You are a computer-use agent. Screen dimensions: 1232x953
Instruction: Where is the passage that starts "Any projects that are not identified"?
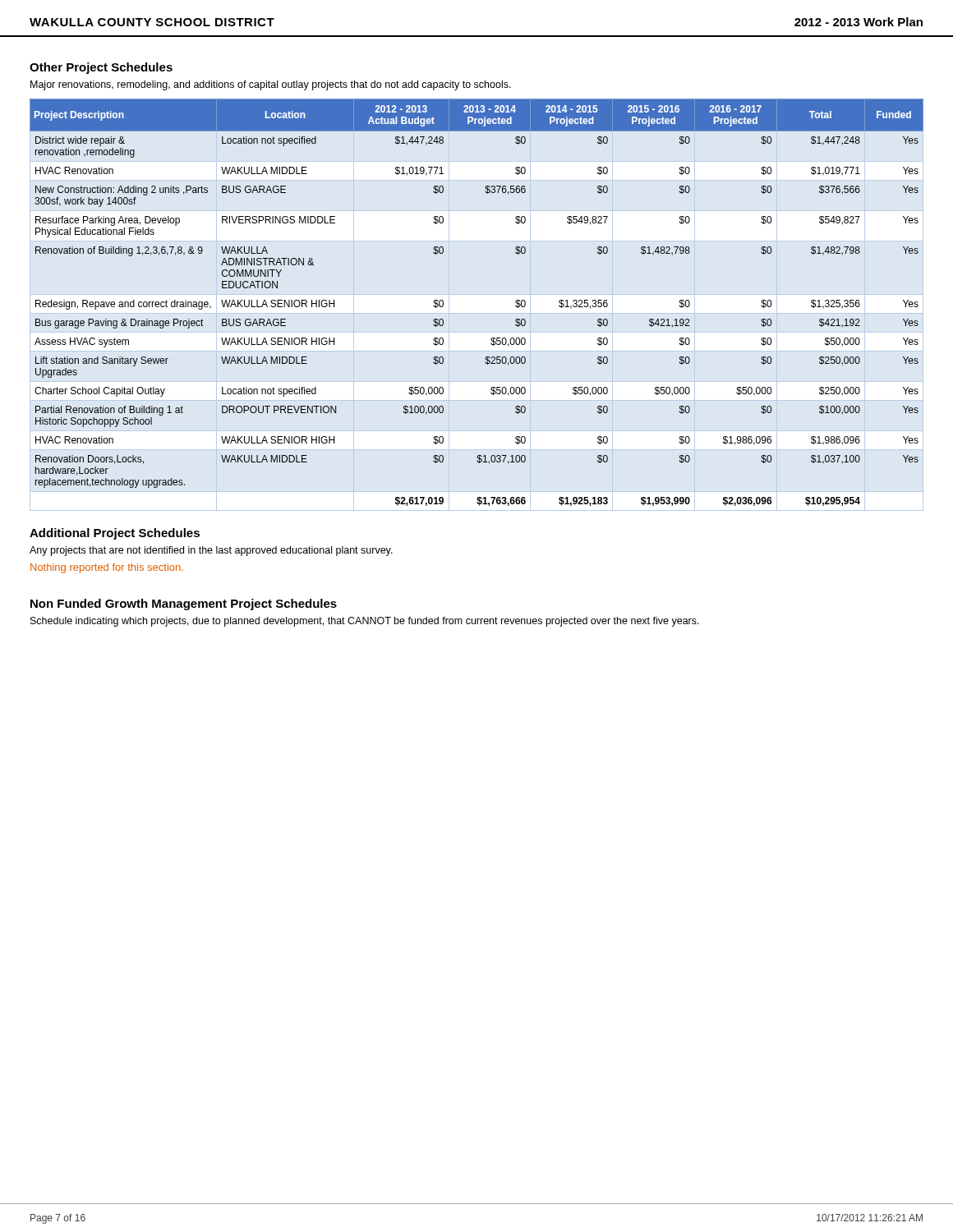click(x=211, y=550)
